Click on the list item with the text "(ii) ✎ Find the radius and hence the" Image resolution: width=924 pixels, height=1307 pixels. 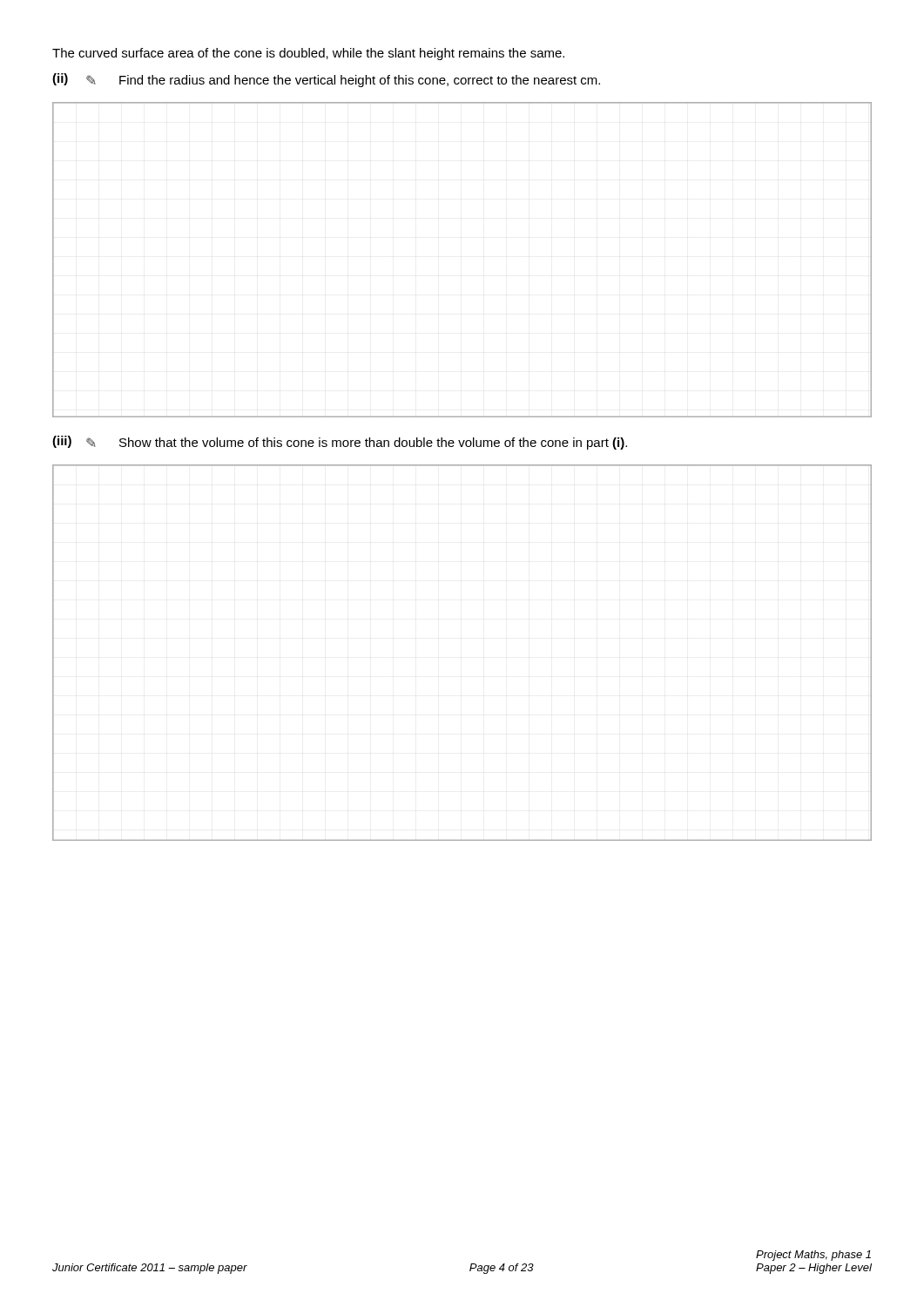click(462, 81)
